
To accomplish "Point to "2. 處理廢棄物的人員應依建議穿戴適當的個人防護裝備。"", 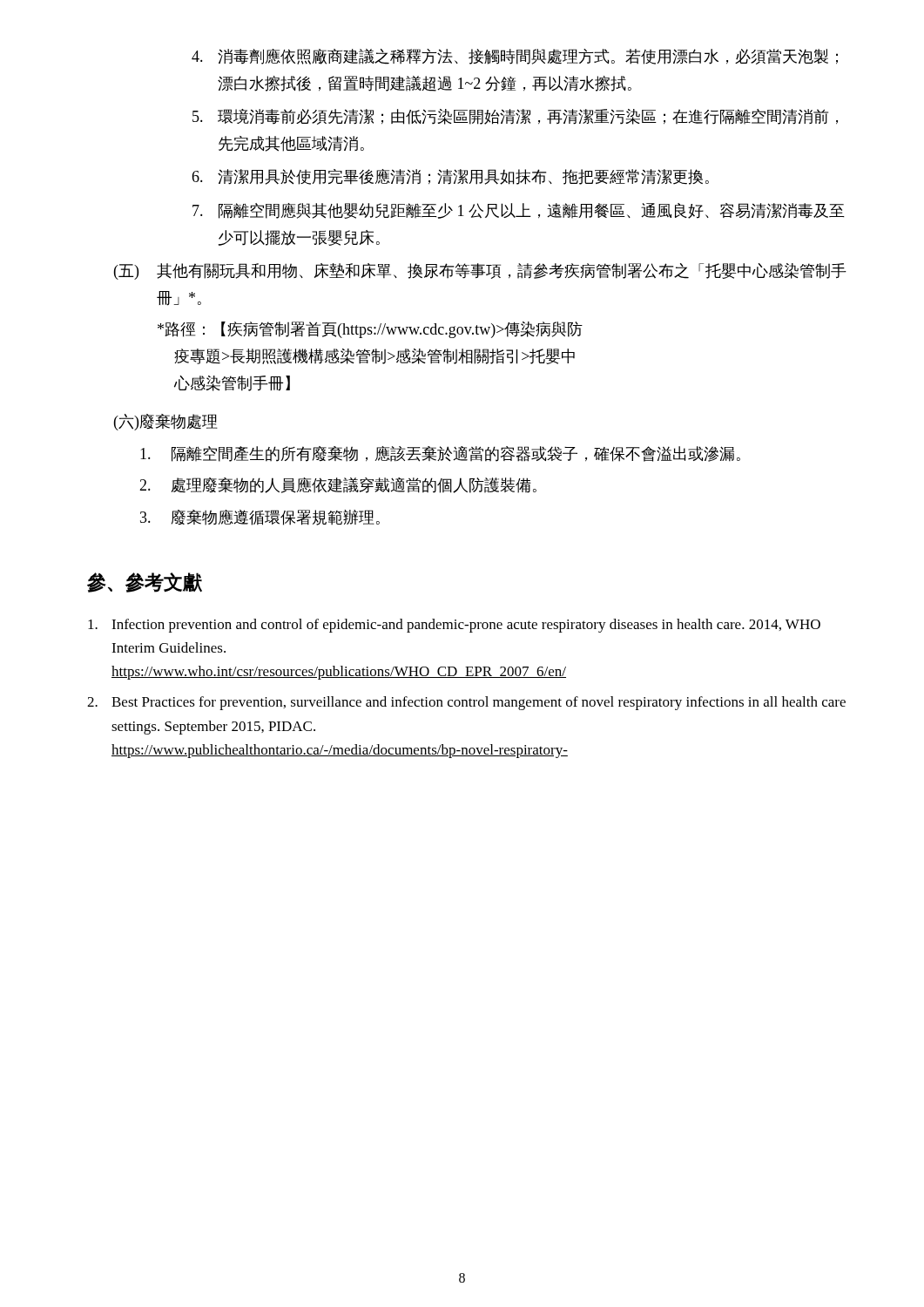I will coord(497,486).
